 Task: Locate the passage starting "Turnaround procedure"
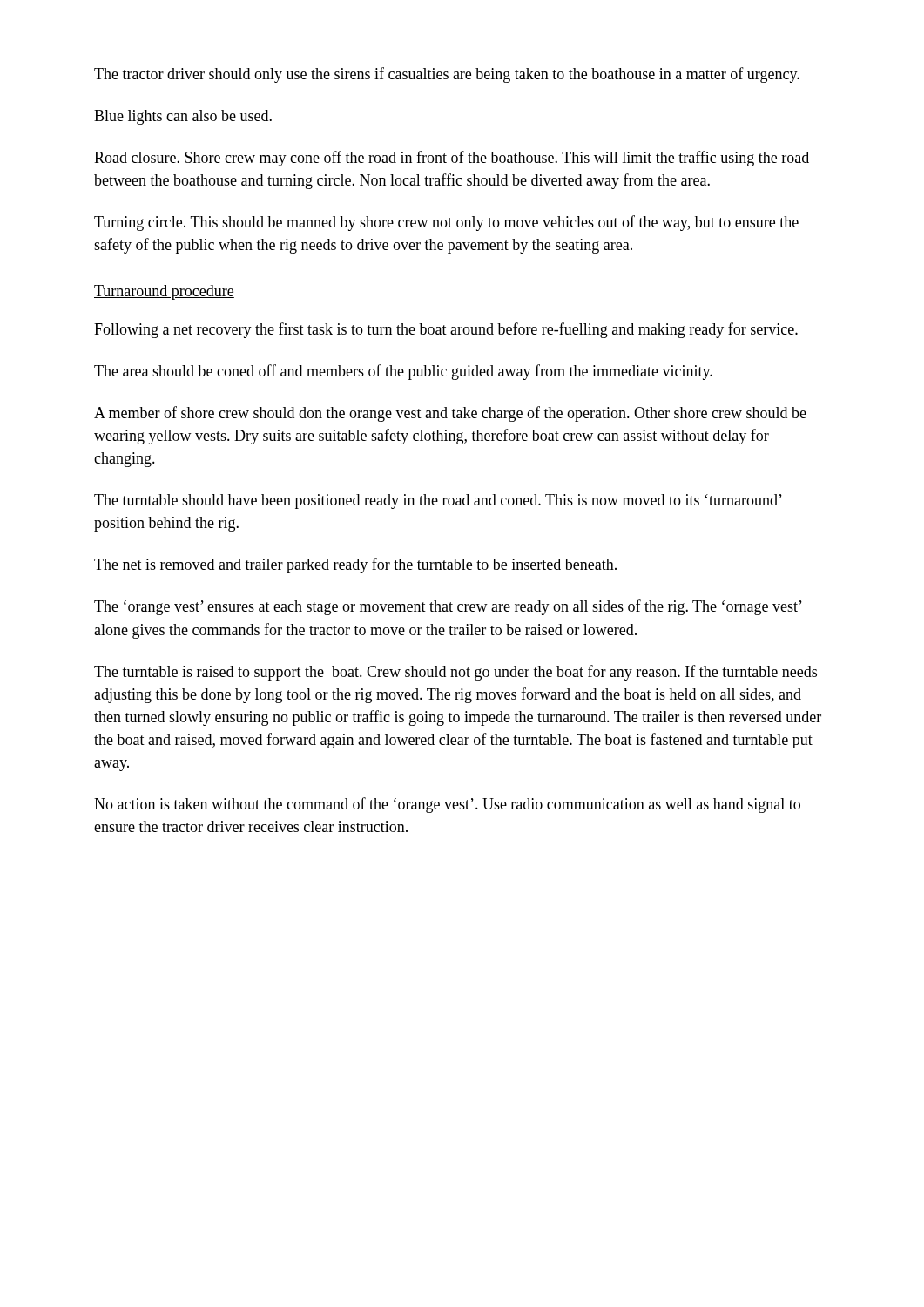coord(164,291)
